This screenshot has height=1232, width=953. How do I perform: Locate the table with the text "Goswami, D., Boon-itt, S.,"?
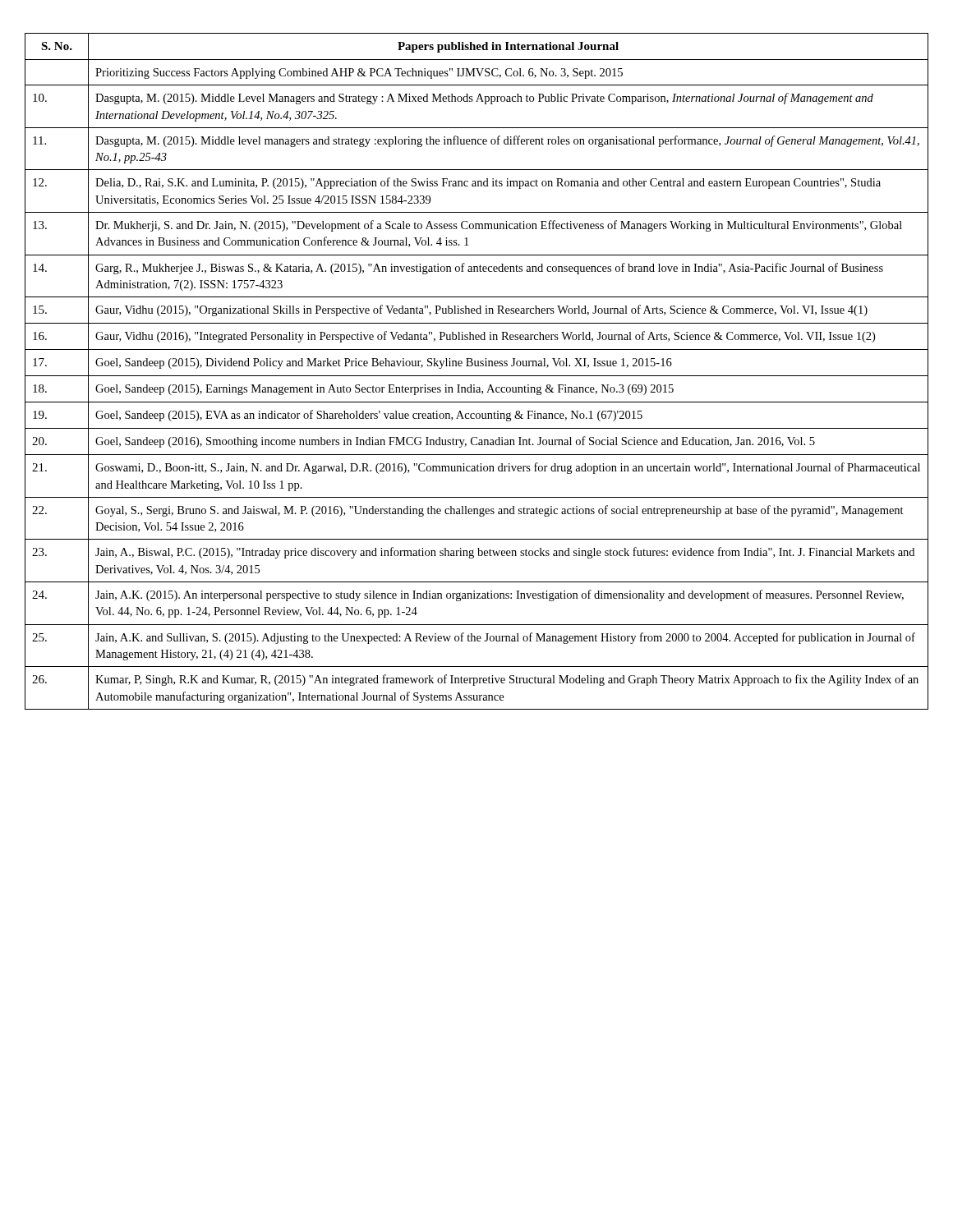click(x=476, y=371)
